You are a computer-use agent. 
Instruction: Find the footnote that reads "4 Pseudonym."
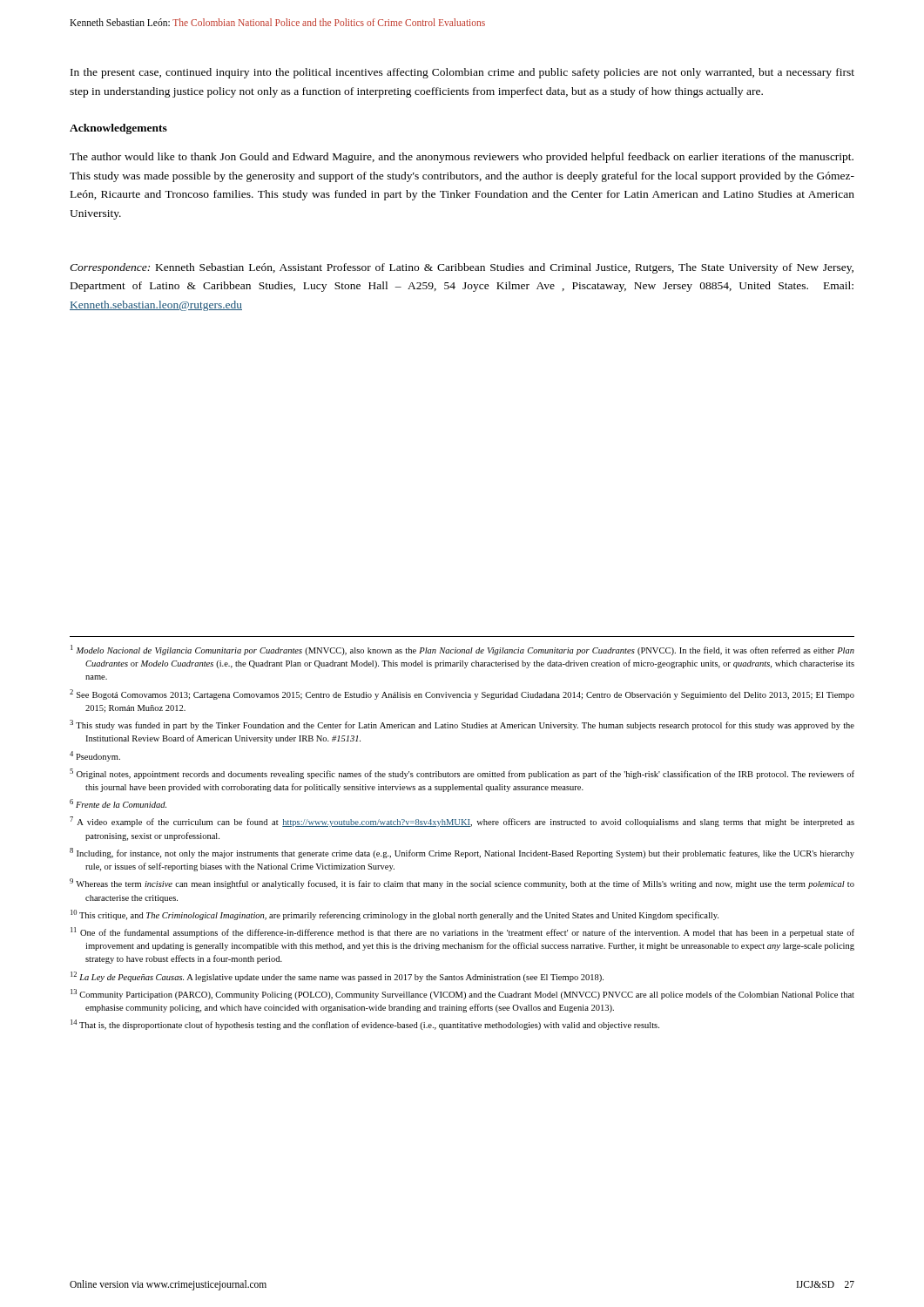(95, 756)
